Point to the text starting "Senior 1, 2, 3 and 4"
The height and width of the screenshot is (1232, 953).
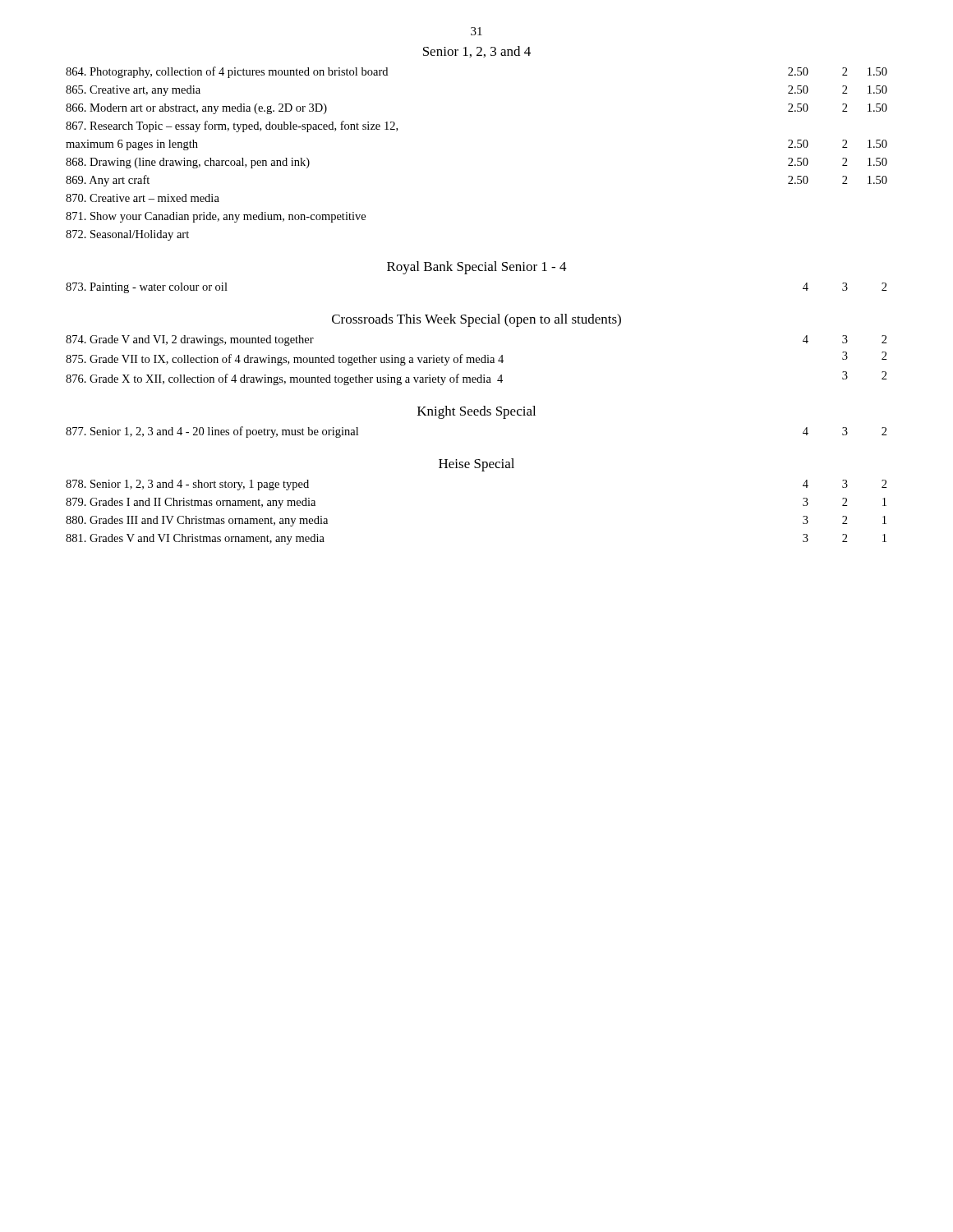pos(476,51)
